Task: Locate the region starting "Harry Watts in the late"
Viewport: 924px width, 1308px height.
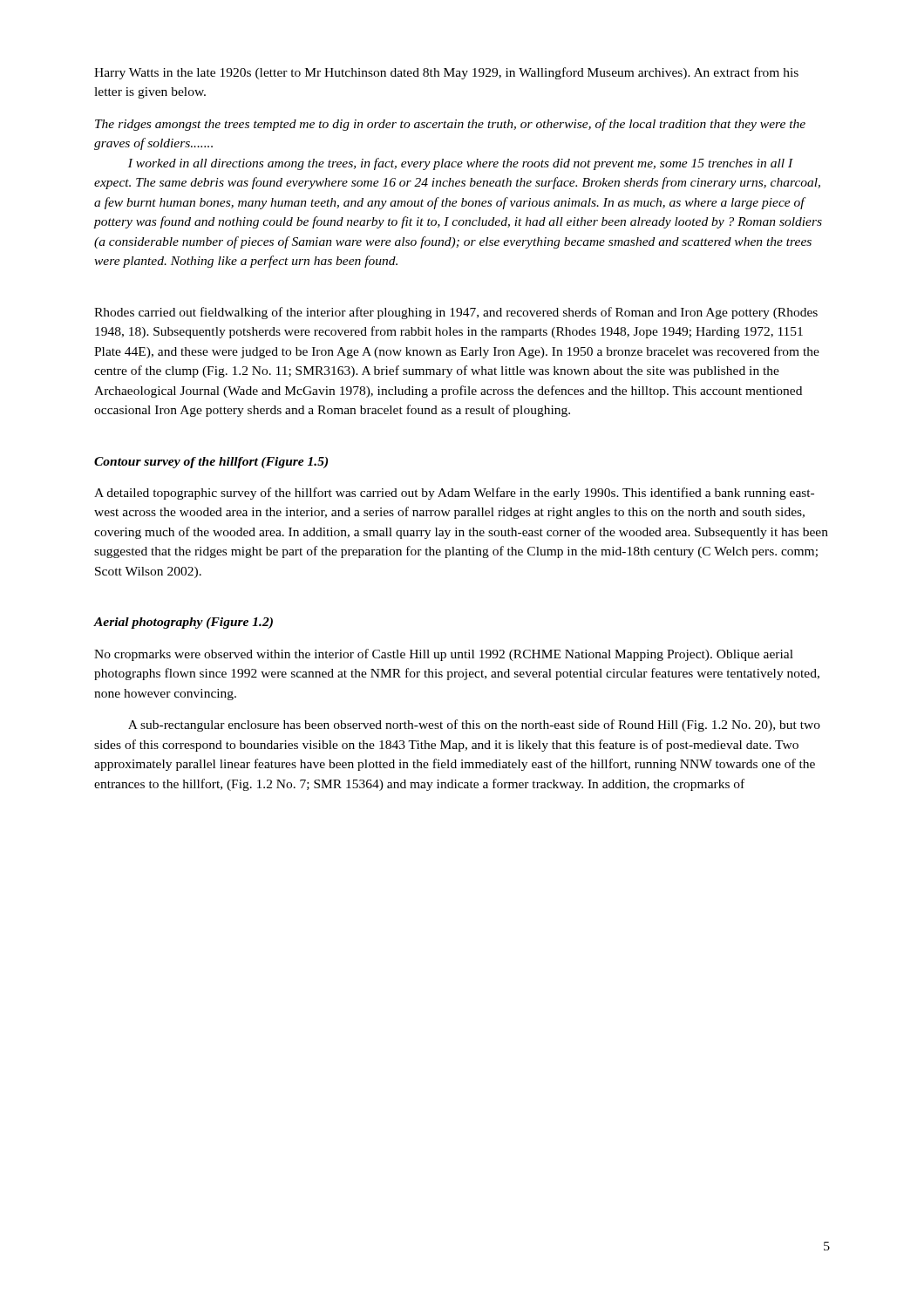Action: (462, 82)
